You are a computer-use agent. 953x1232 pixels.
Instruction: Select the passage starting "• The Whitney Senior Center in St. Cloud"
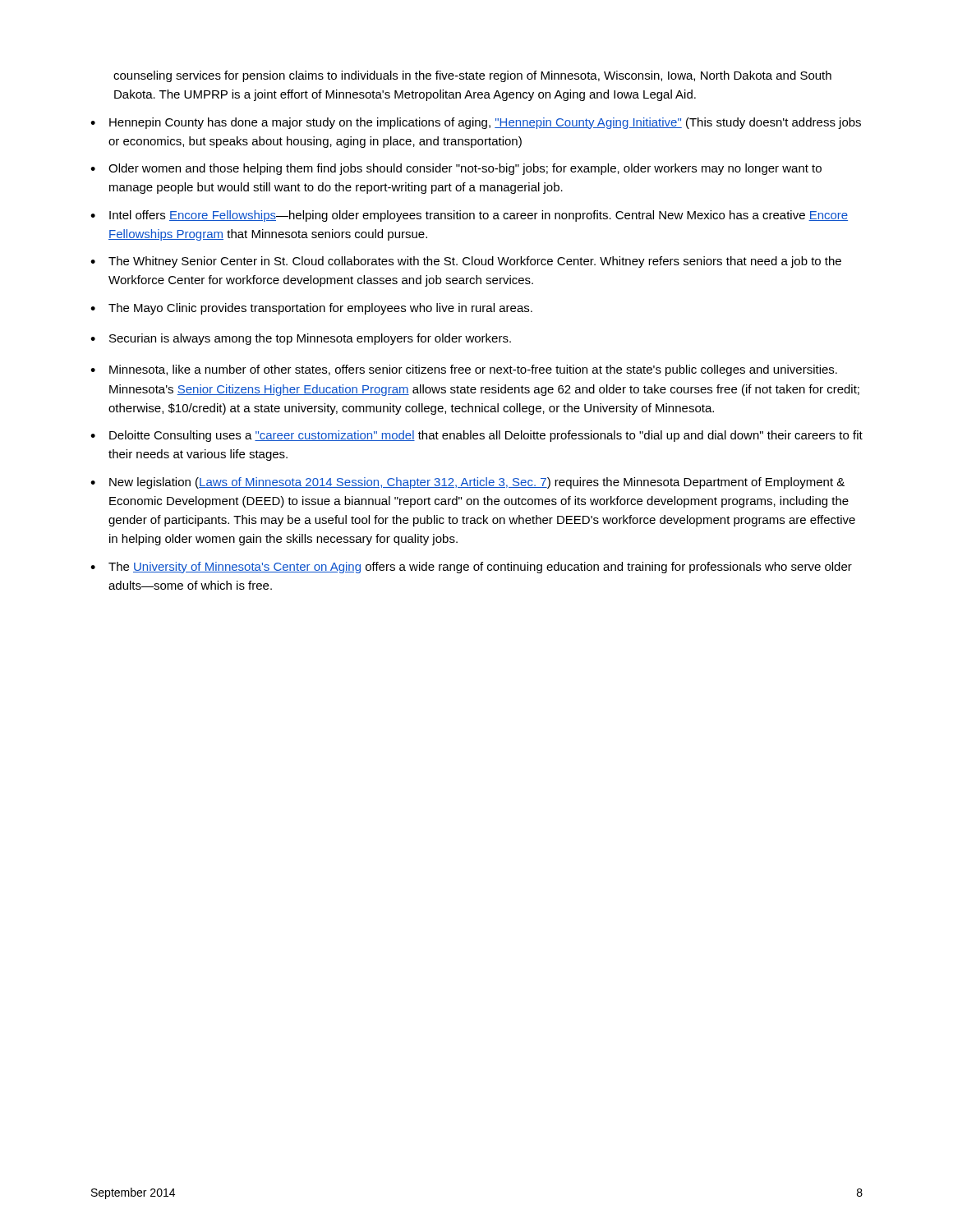(476, 270)
